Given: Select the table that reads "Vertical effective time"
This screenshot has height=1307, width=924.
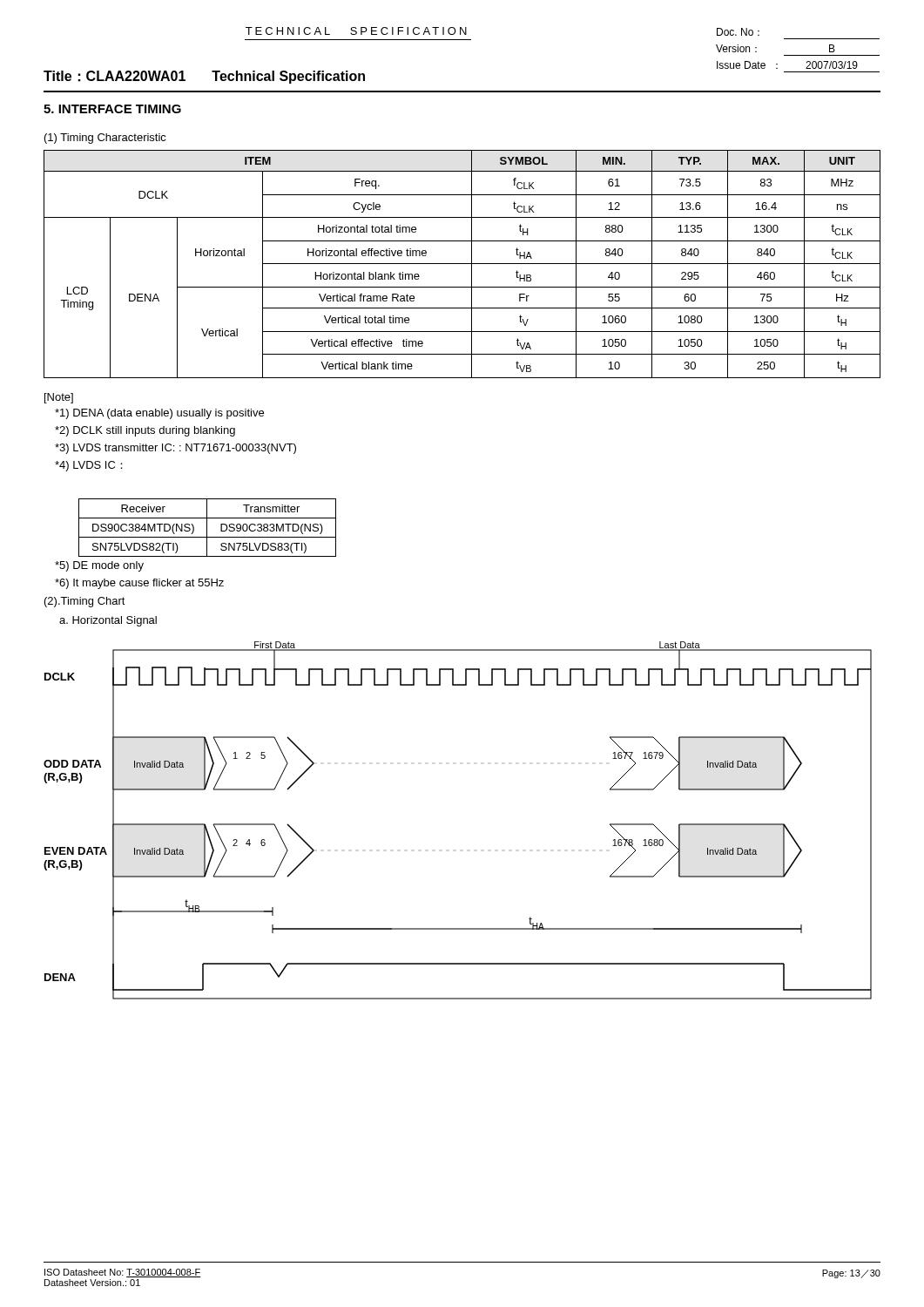Looking at the screenshot, I should pos(462,264).
